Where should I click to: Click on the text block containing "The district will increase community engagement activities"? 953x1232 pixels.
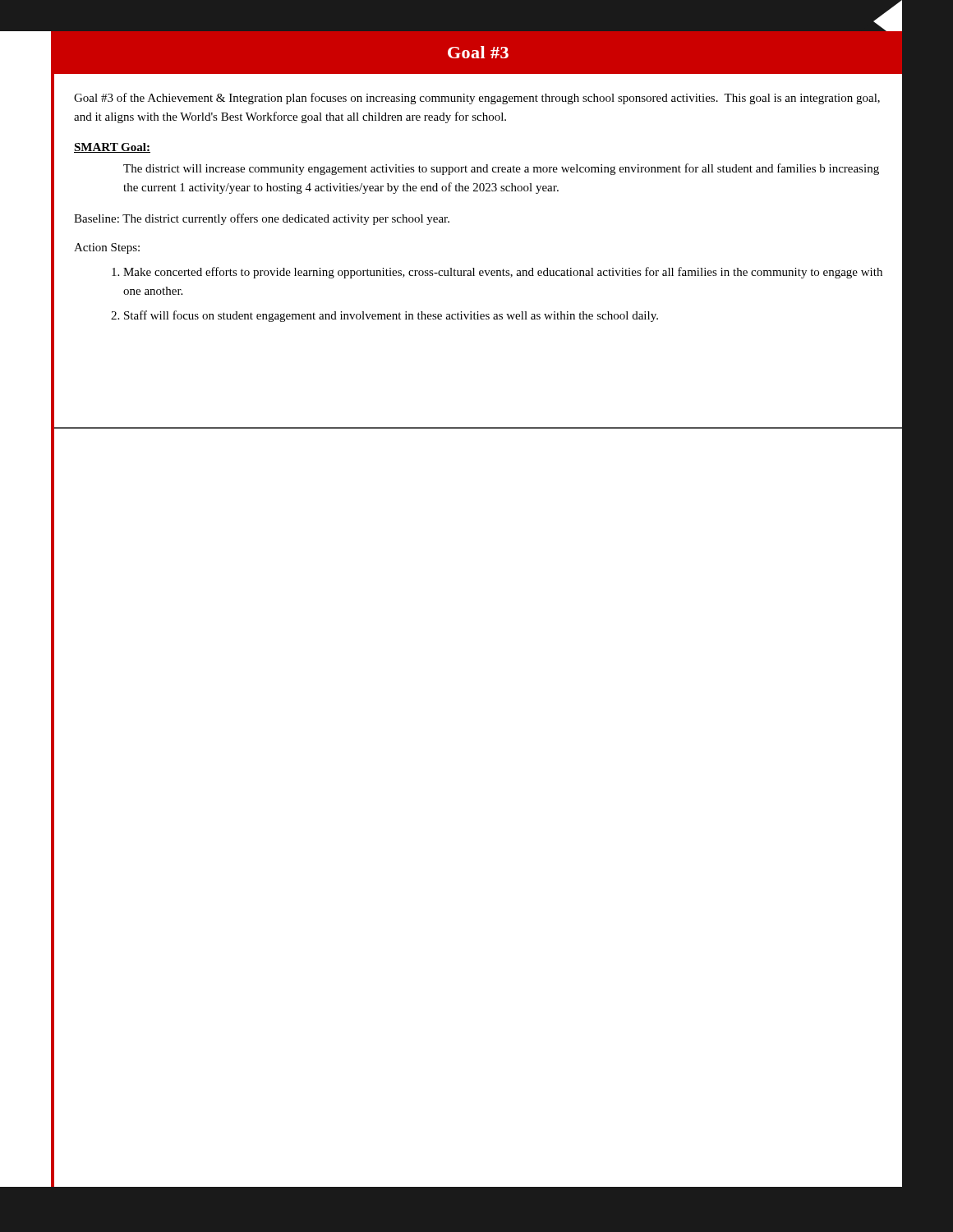pyautogui.click(x=501, y=178)
